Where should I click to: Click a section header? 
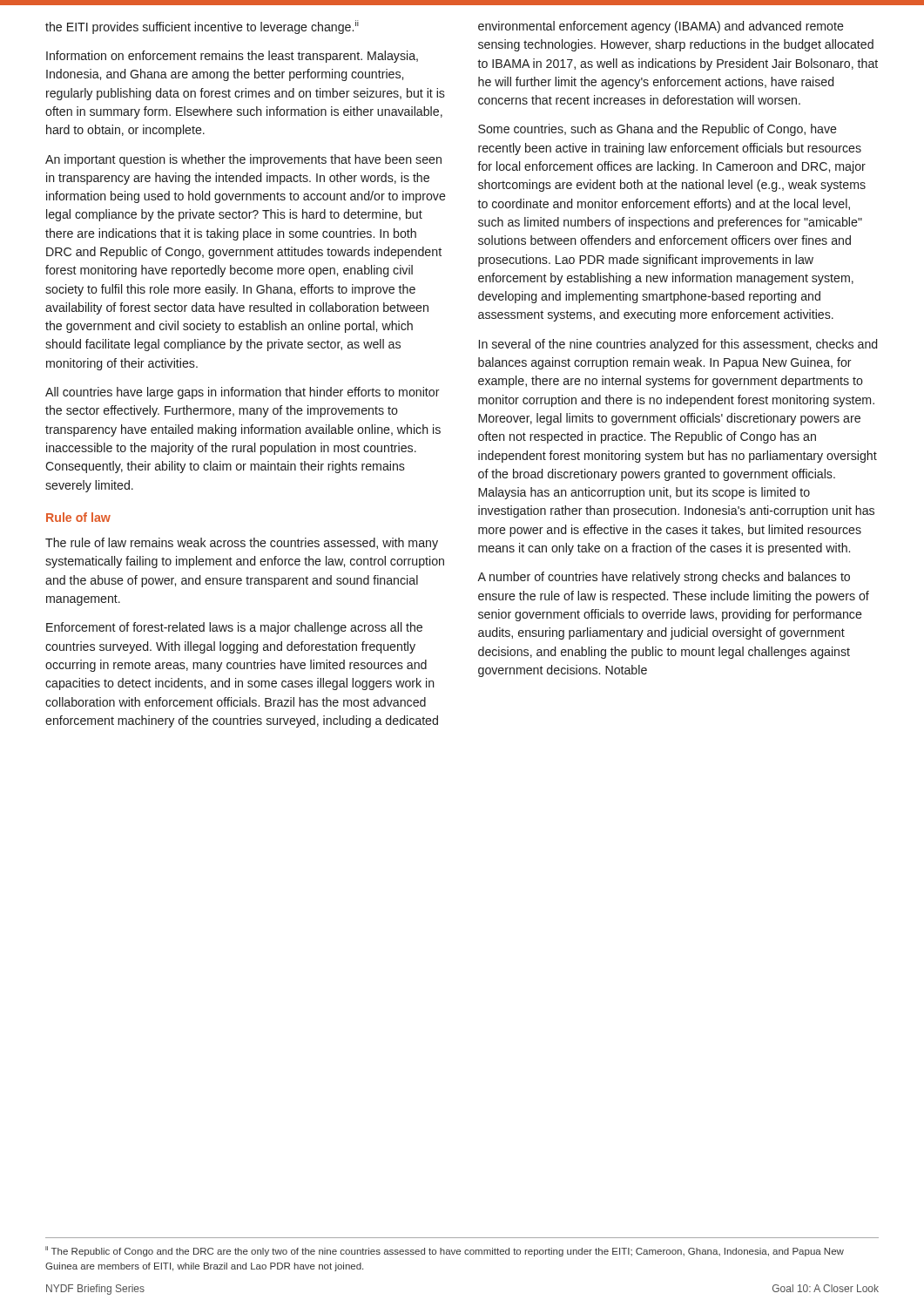pyautogui.click(x=246, y=518)
